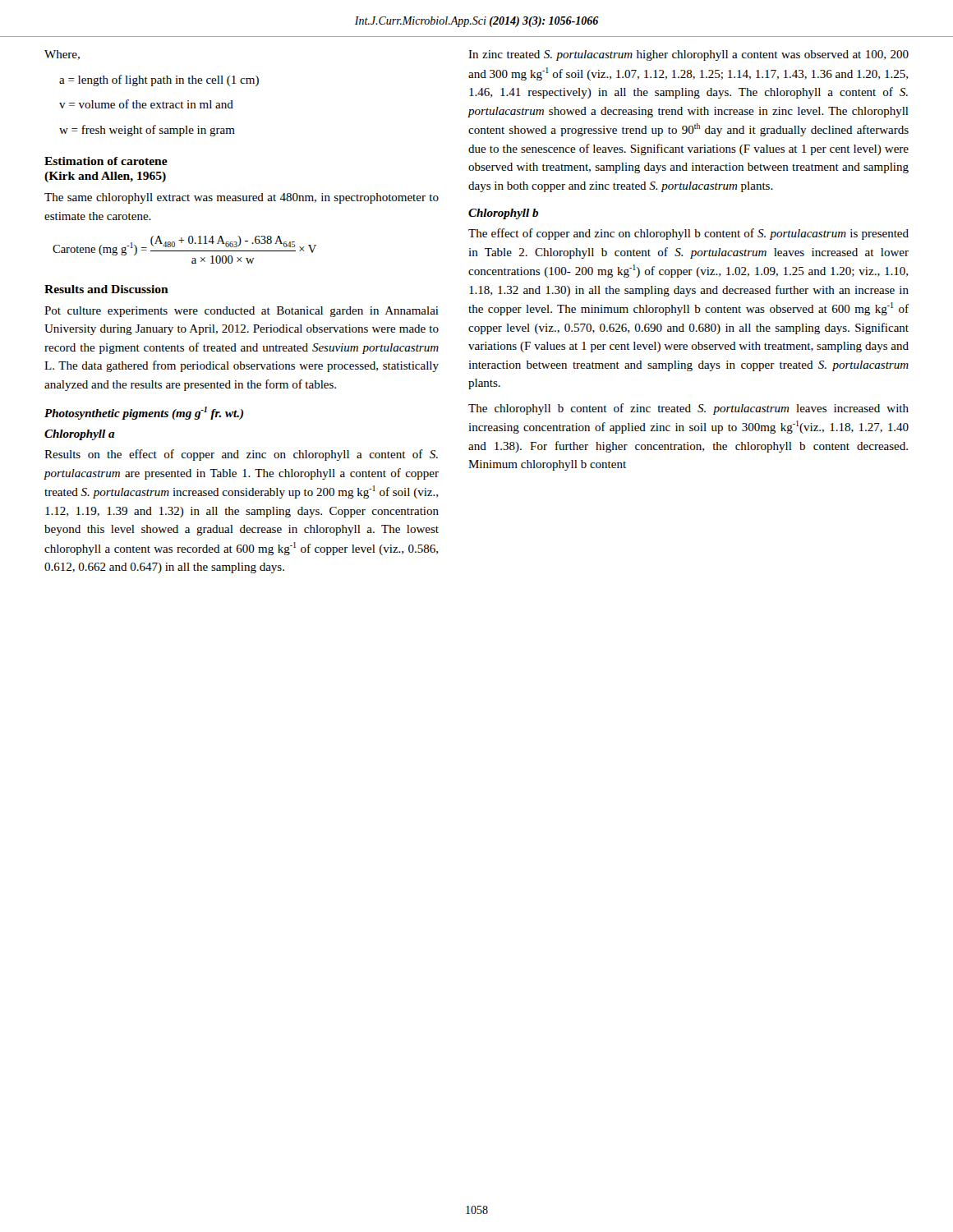The height and width of the screenshot is (1232, 953).
Task: Locate the list item containing "v = volume"
Action: click(146, 104)
